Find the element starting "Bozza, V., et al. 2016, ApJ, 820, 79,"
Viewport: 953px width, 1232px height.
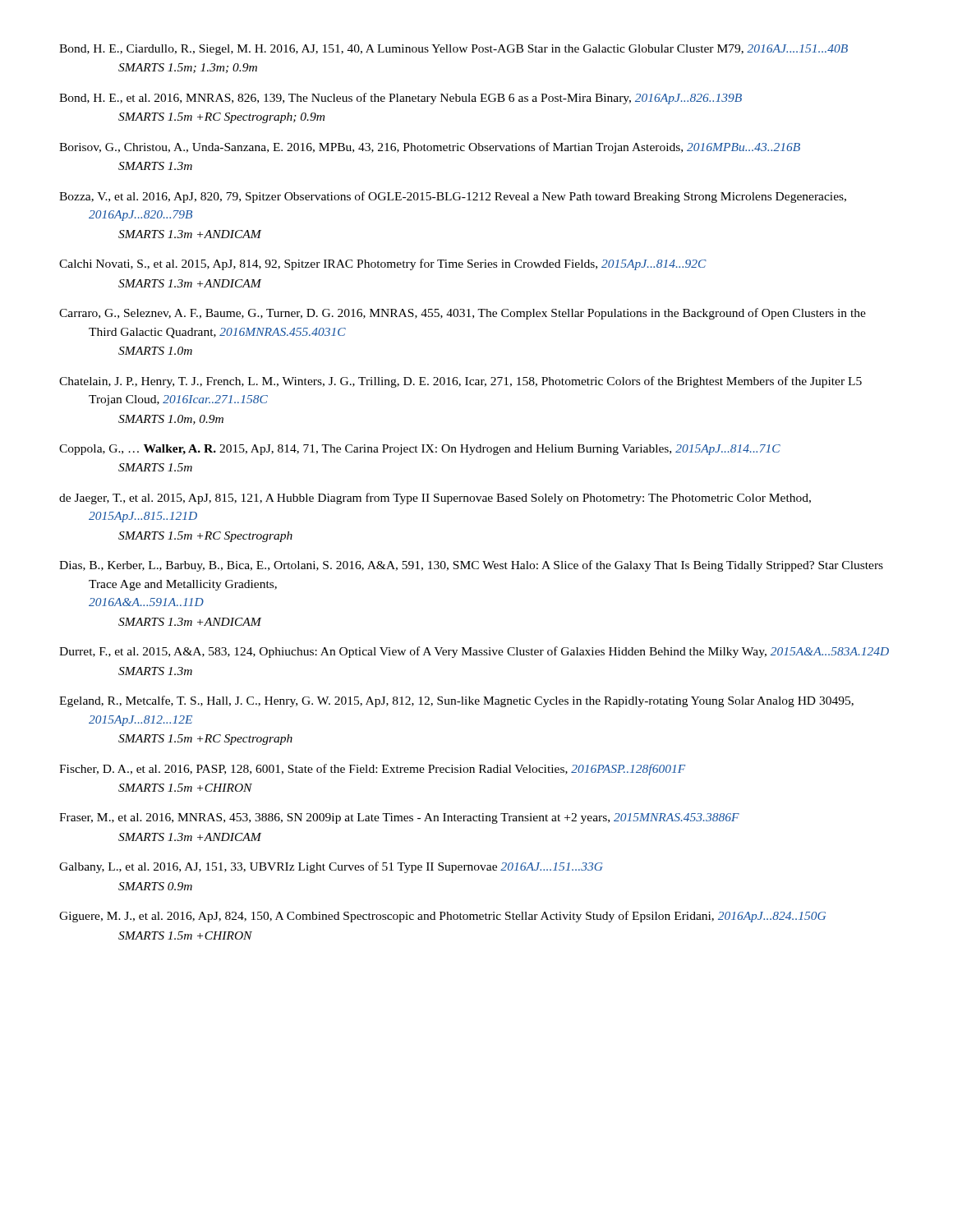[453, 197]
